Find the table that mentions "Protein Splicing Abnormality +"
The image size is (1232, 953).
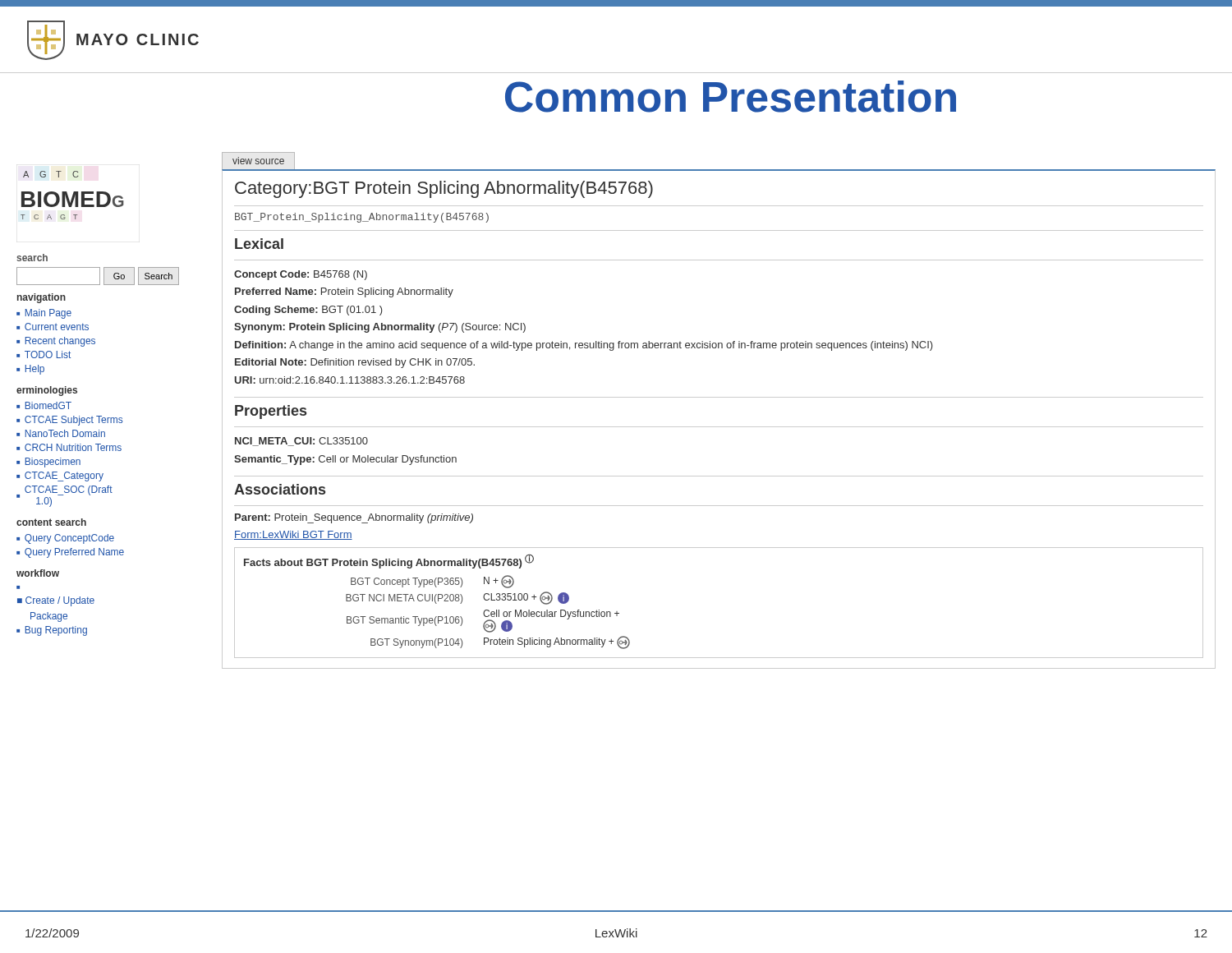[x=719, y=603]
